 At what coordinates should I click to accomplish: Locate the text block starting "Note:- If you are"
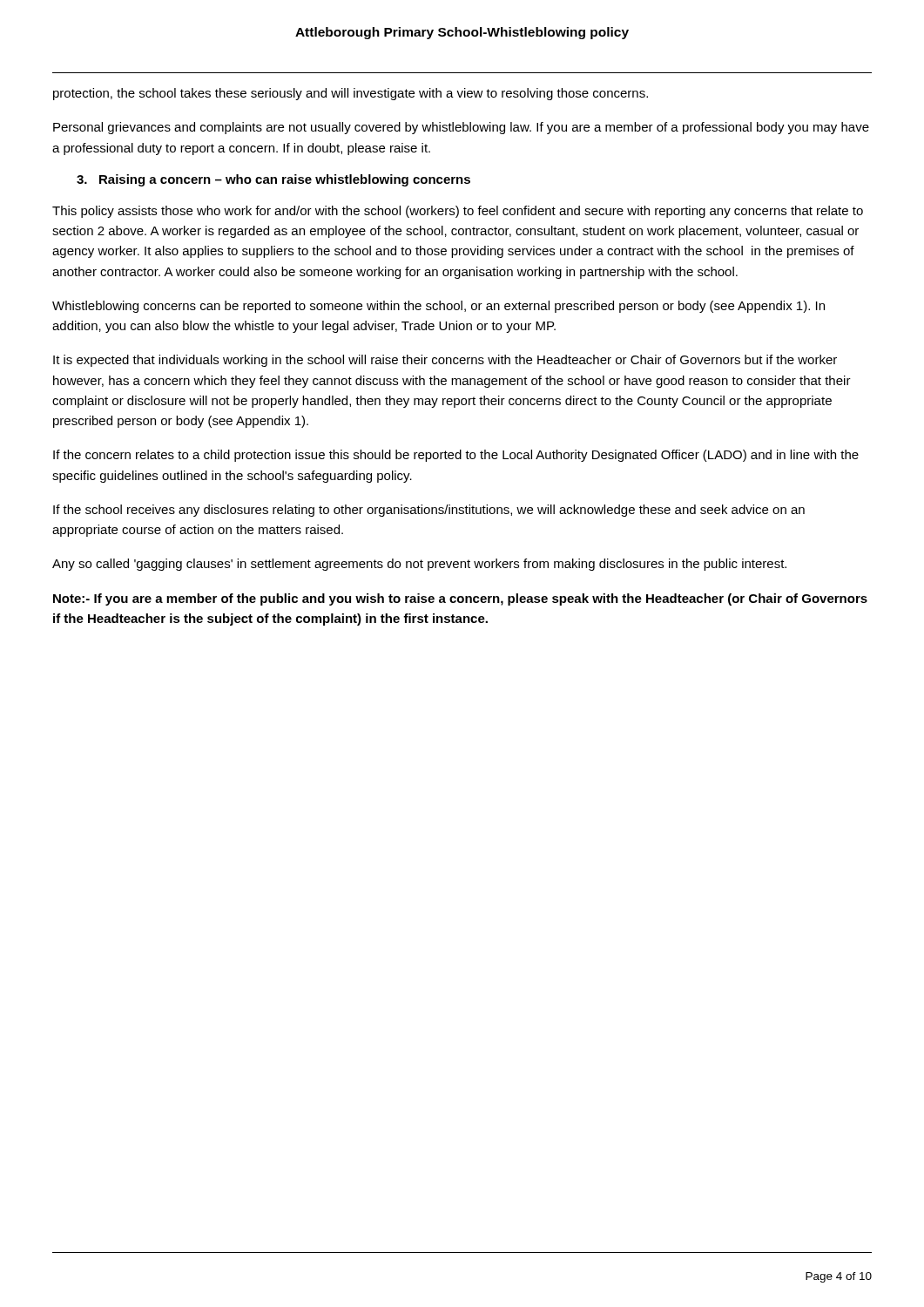pos(460,608)
